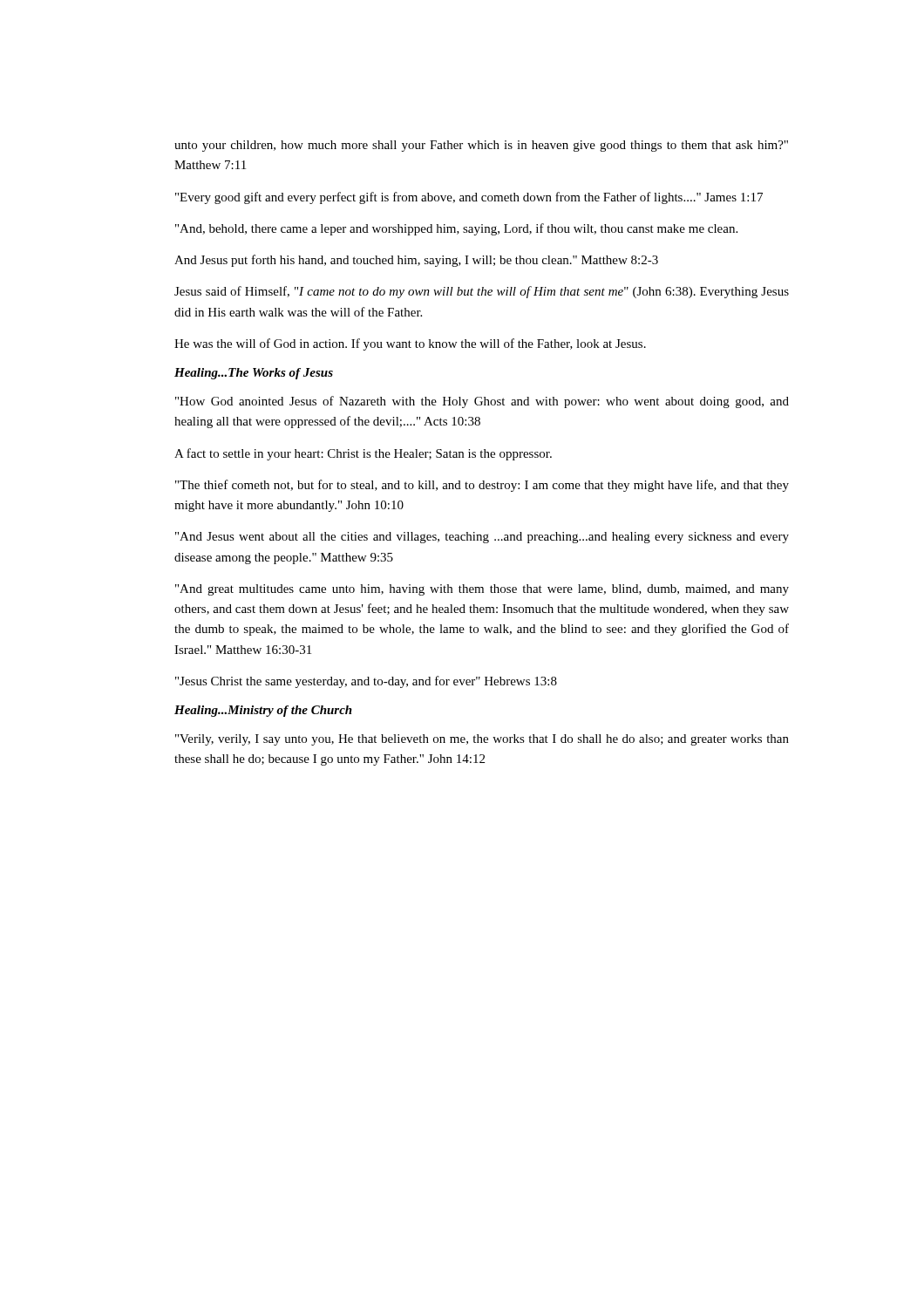Where is the passage that starts "Jesus said of Himself, "I came not to"?

[x=482, y=302]
